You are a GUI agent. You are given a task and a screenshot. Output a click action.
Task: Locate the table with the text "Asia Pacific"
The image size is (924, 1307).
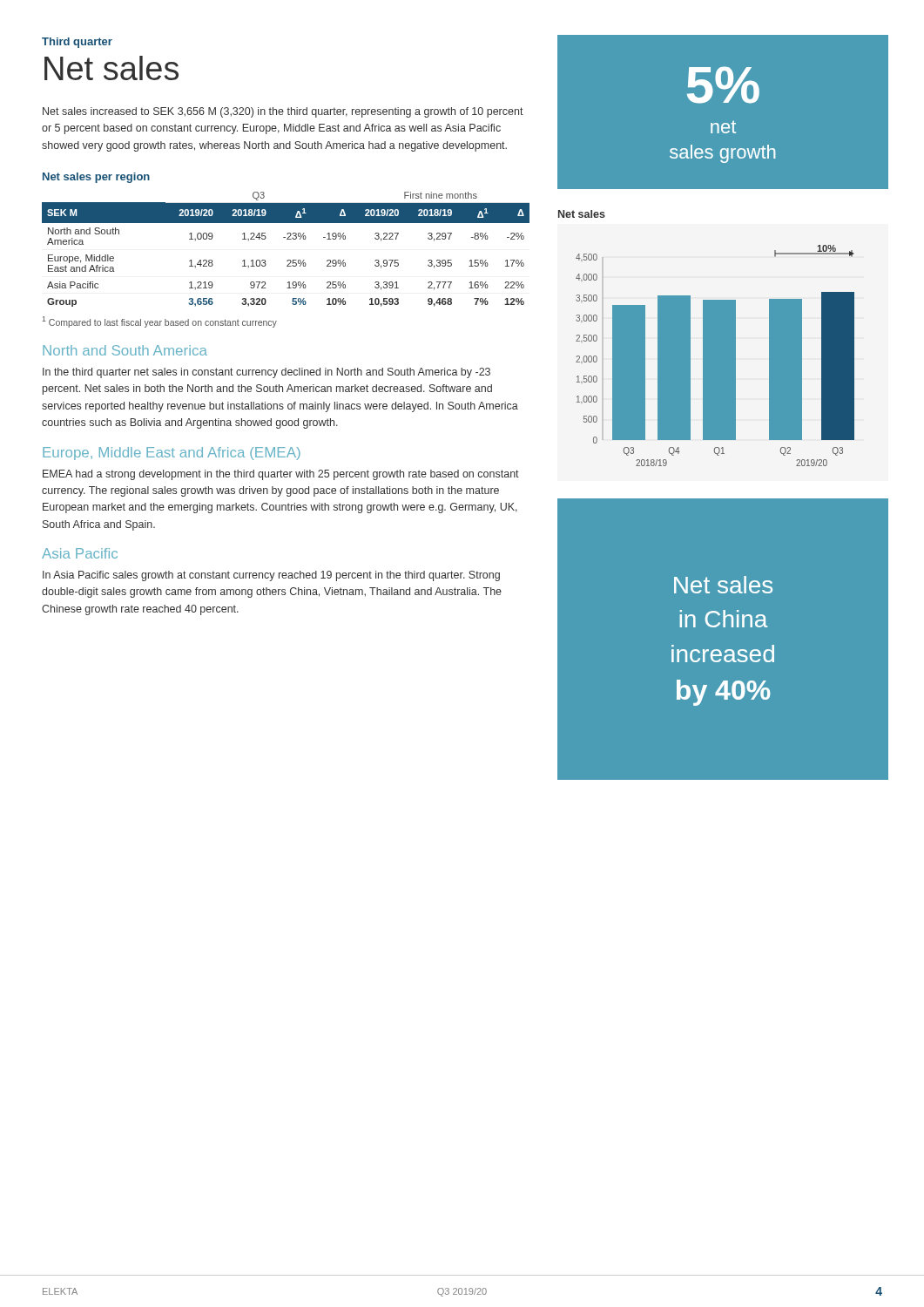pos(286,249)
